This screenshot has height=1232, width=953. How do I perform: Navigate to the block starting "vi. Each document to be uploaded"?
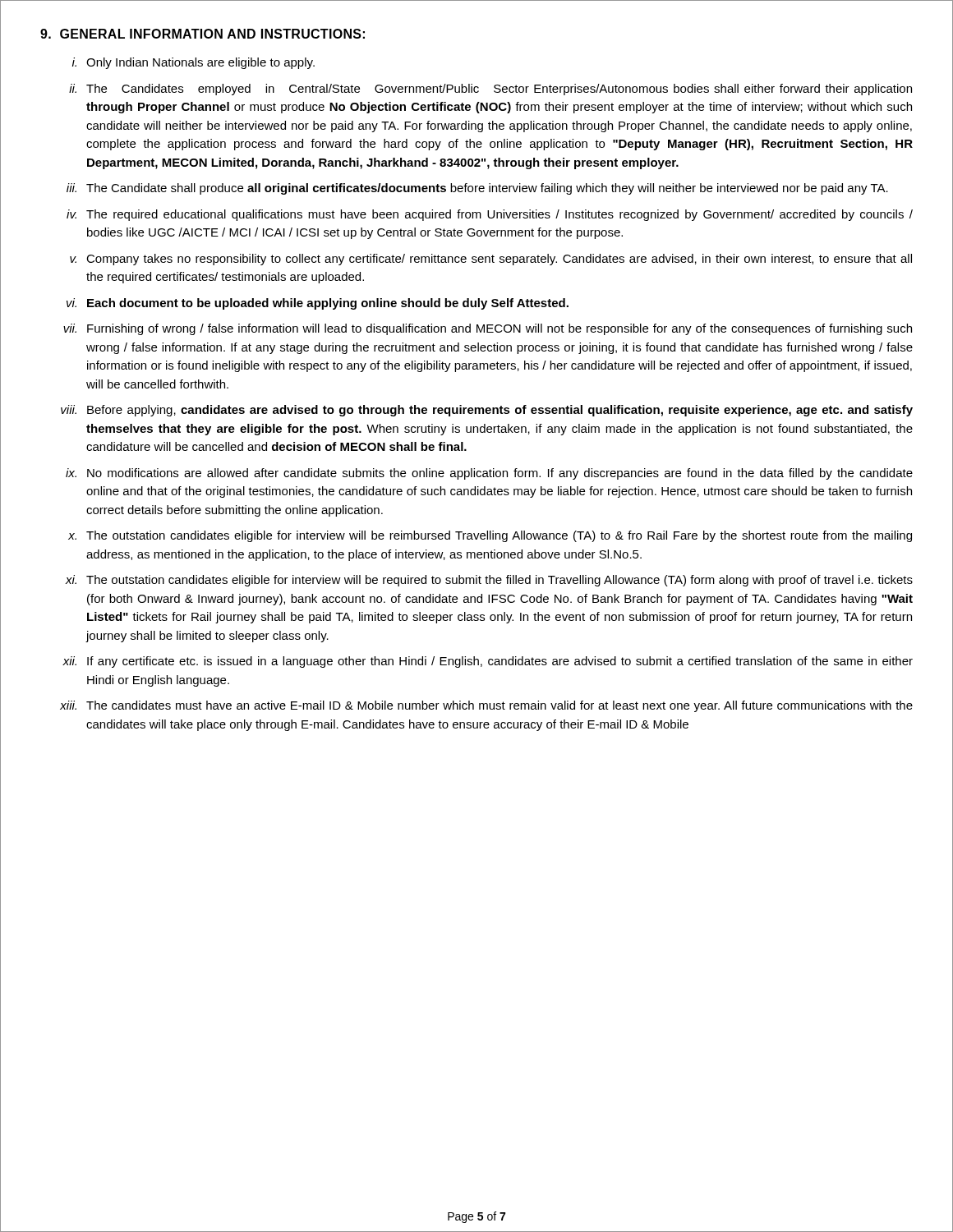(476, 303)
